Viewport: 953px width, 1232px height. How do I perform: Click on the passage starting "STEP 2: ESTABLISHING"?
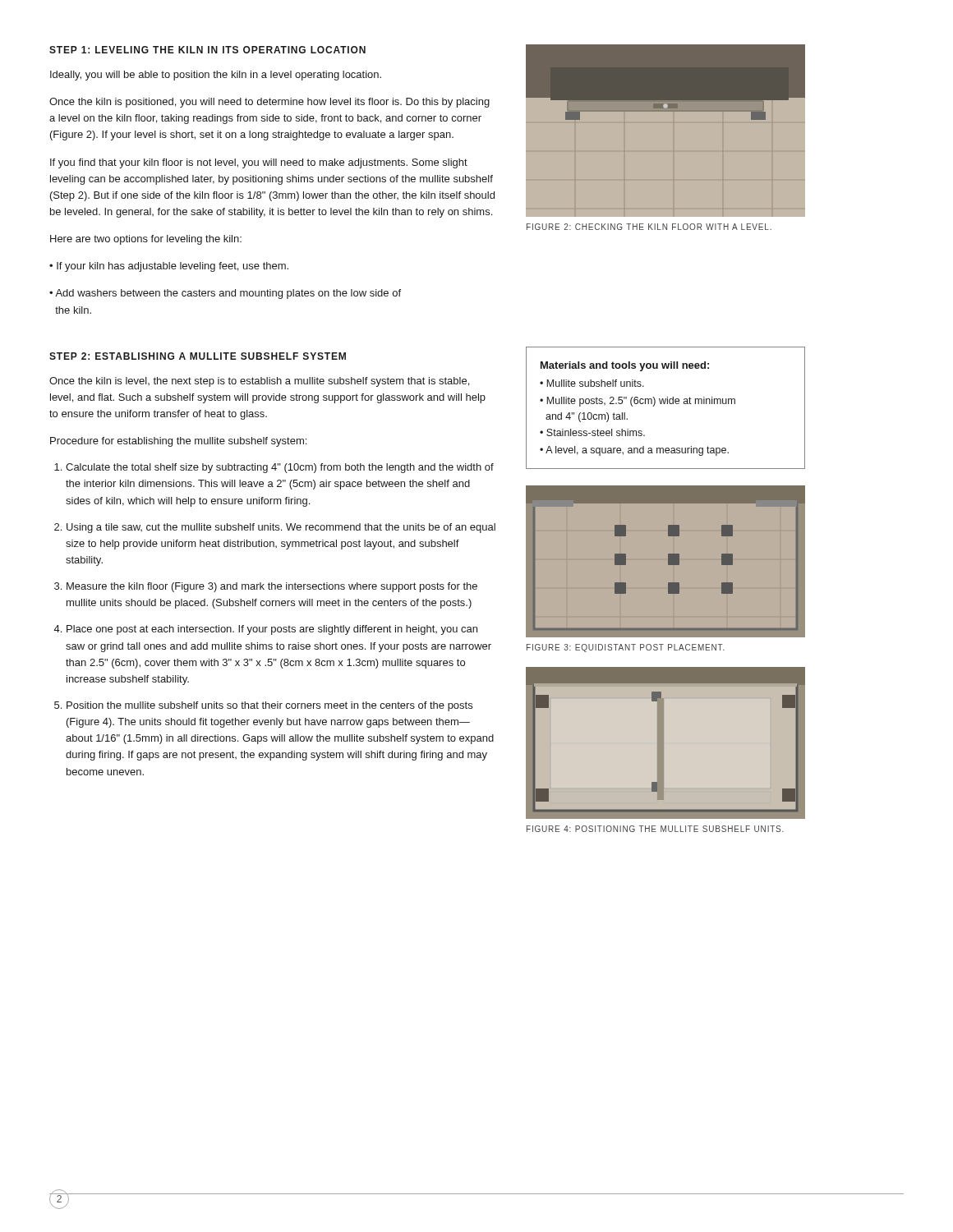tap(273, 356)
